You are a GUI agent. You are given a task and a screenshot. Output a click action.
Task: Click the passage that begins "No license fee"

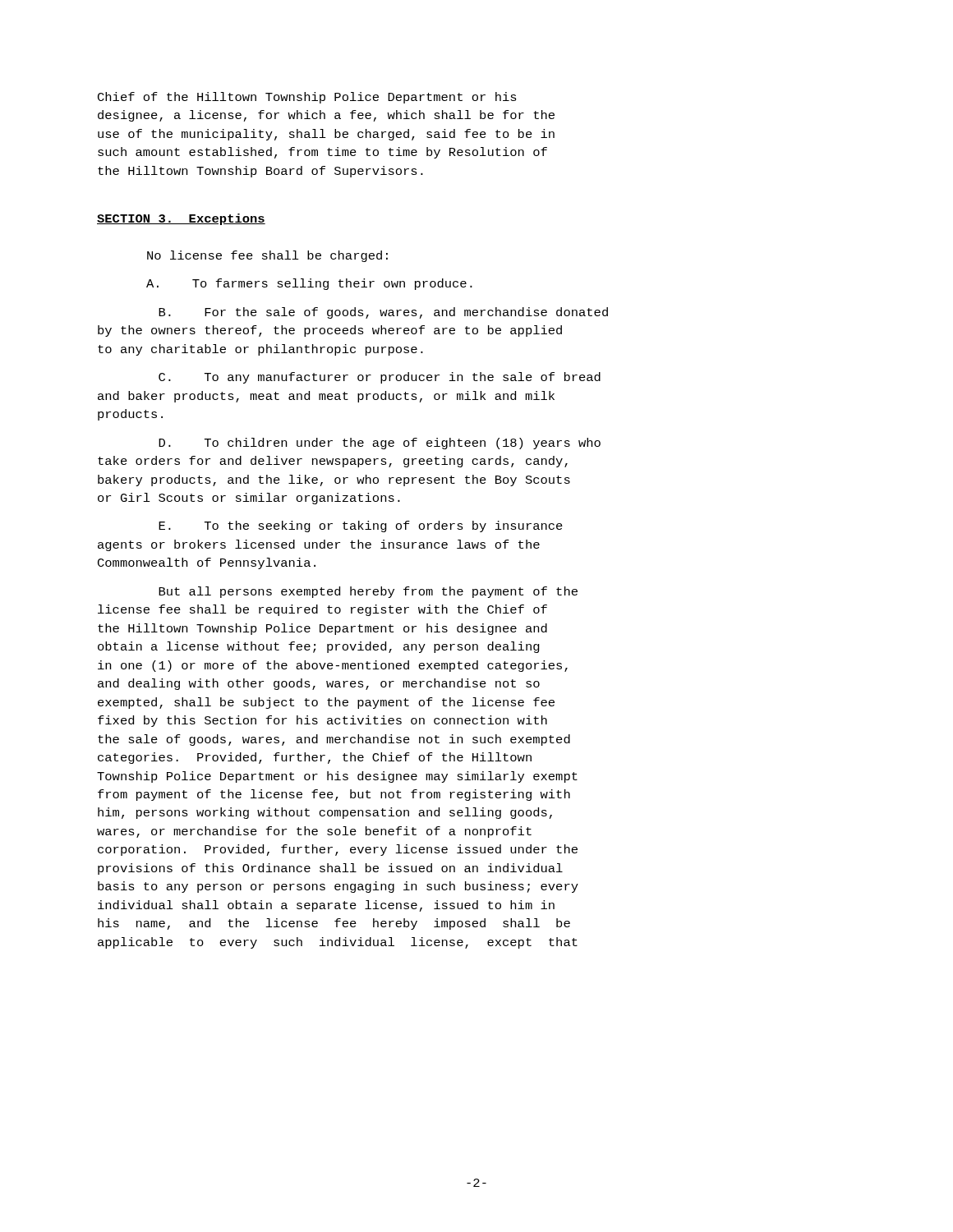pyautogui.click(x=268, y=256)
